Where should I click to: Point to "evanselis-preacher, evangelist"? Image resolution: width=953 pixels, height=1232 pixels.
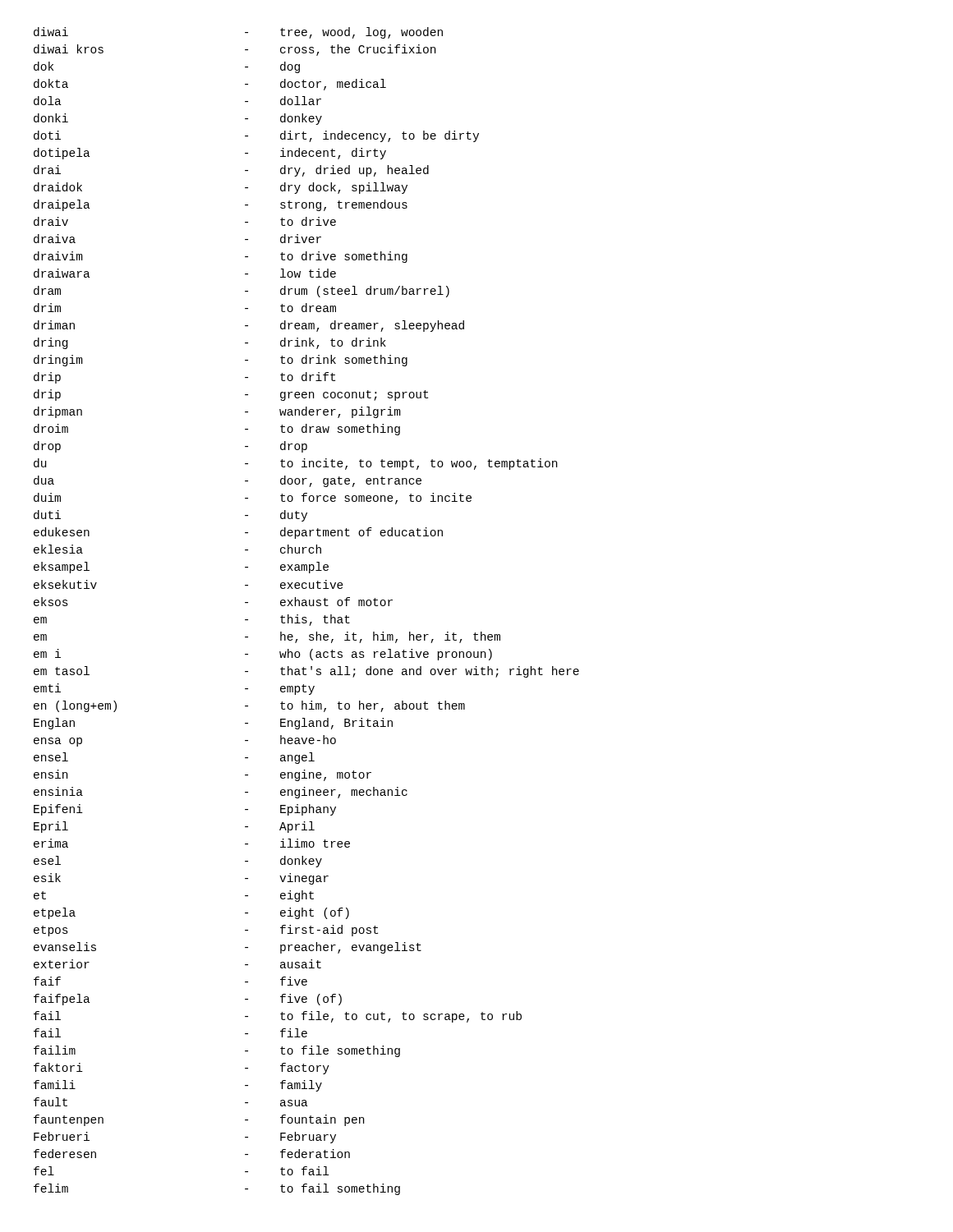pyautogui.click(x=65, y=947)
